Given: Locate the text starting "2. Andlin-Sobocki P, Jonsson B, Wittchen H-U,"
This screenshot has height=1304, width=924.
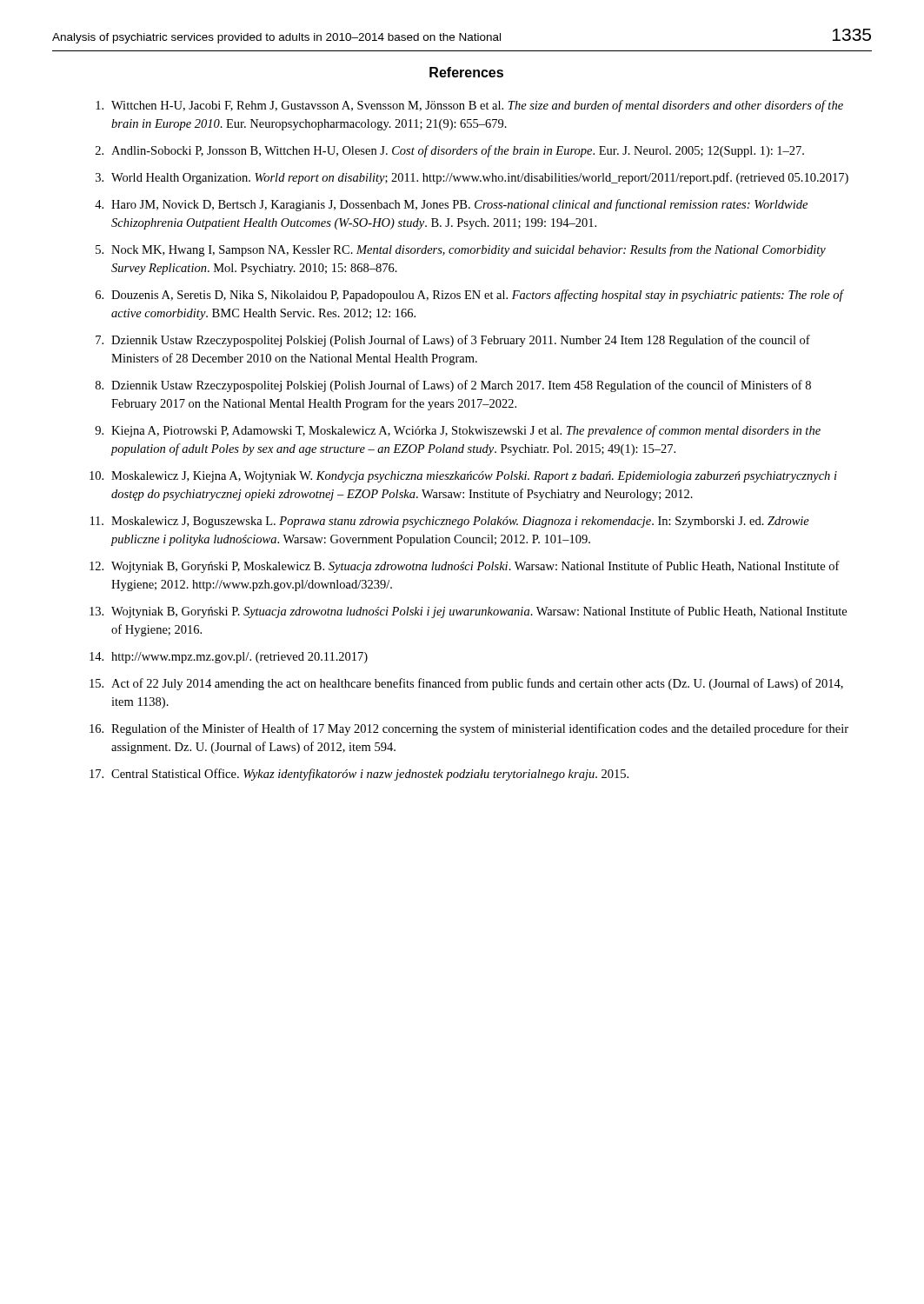Looking at the screenshot, I should click(x=466, y=151).
